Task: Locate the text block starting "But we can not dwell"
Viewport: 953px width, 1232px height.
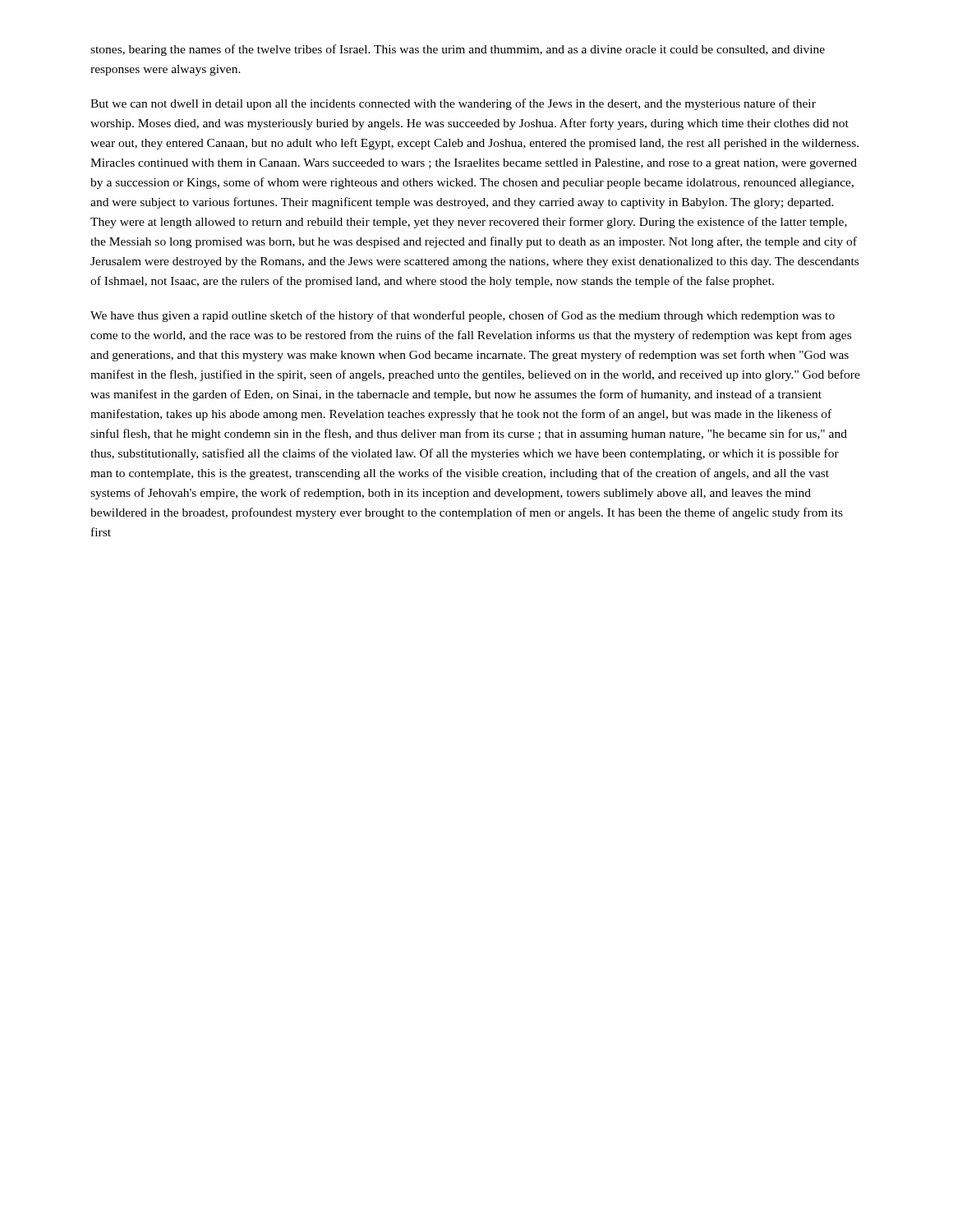Action: pyautogui.click(x=475, y=192)
